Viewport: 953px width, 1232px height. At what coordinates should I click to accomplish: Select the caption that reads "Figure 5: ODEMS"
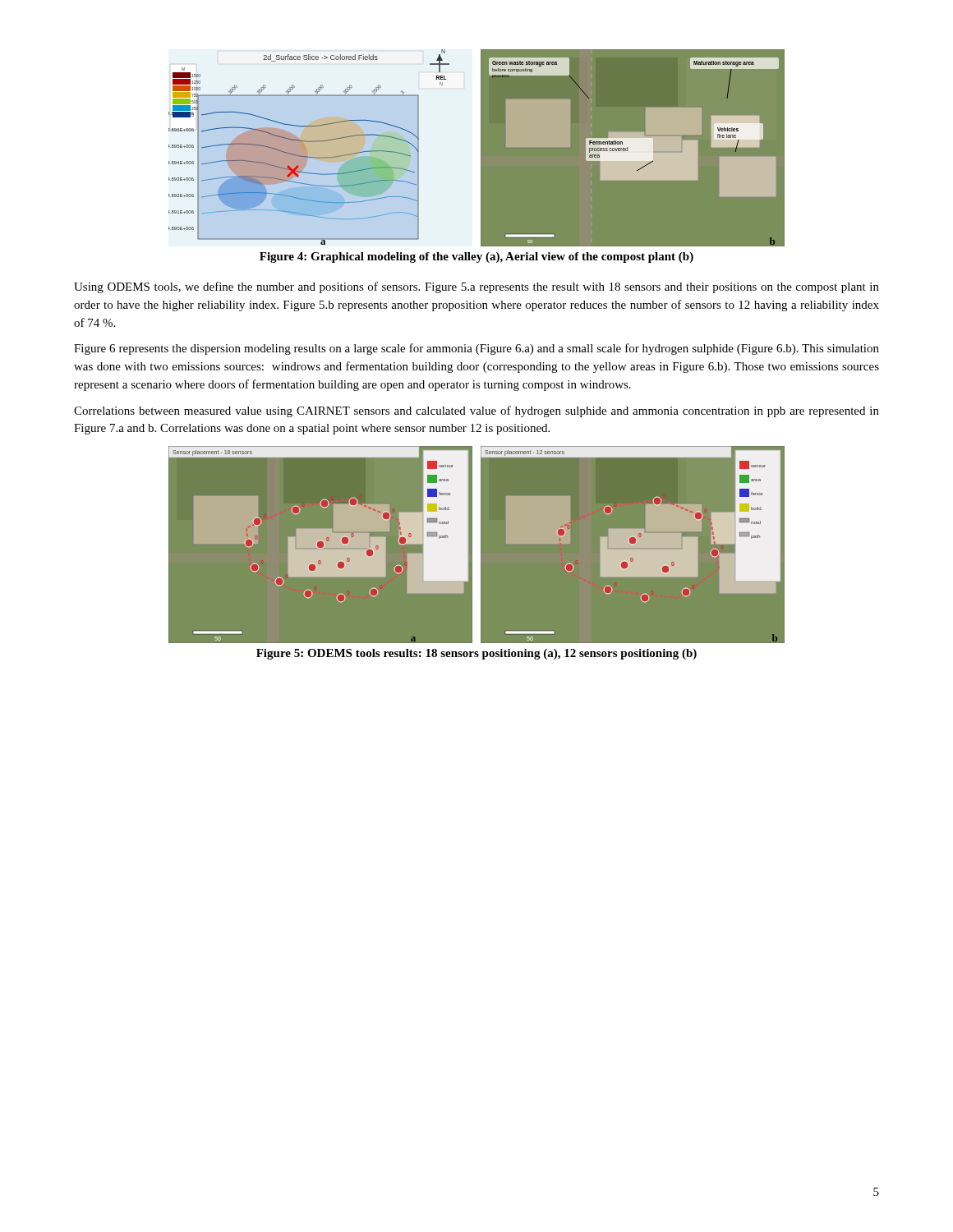pos(476,653)
